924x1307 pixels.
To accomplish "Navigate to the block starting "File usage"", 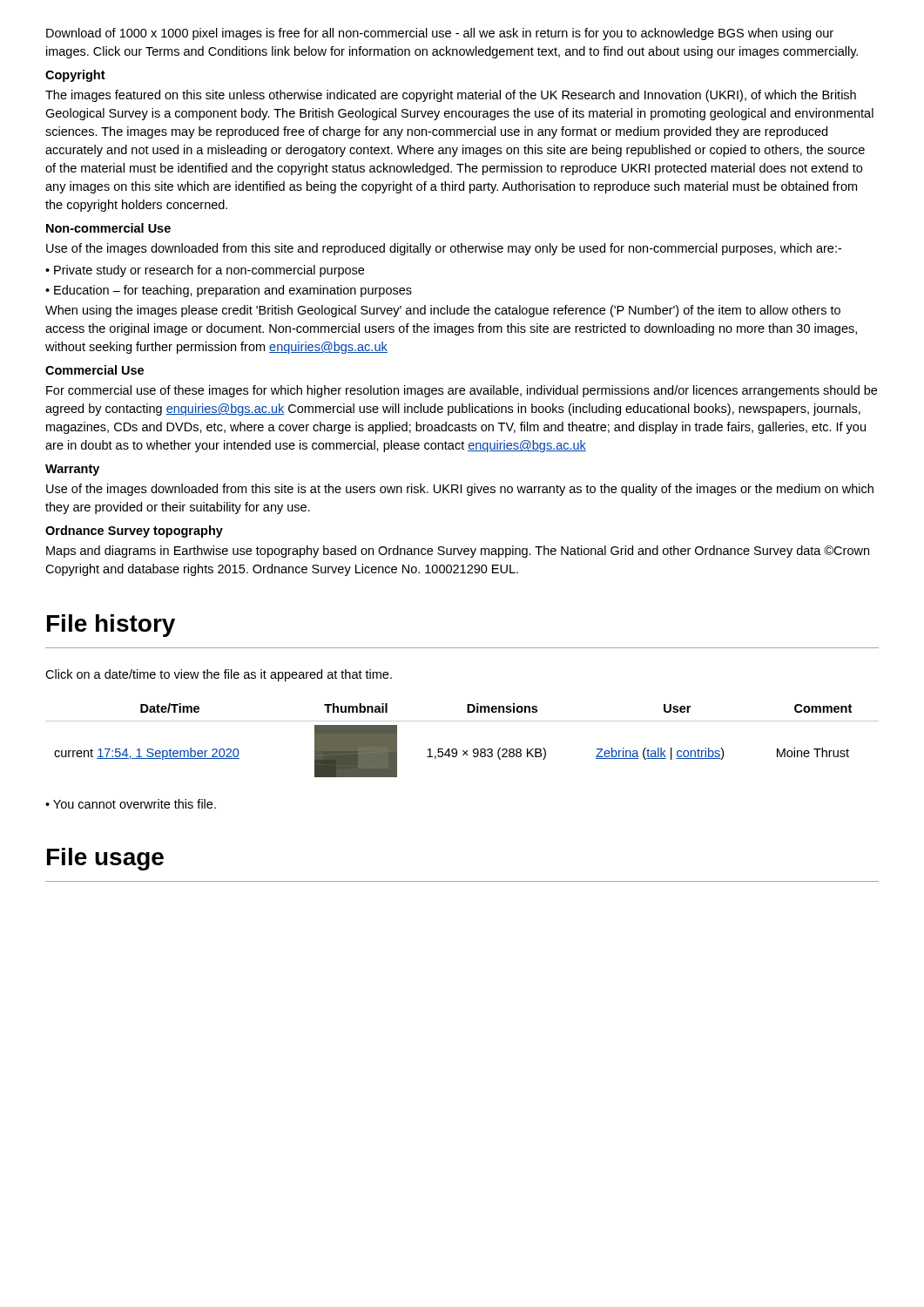I will click(x=105, y=859).
